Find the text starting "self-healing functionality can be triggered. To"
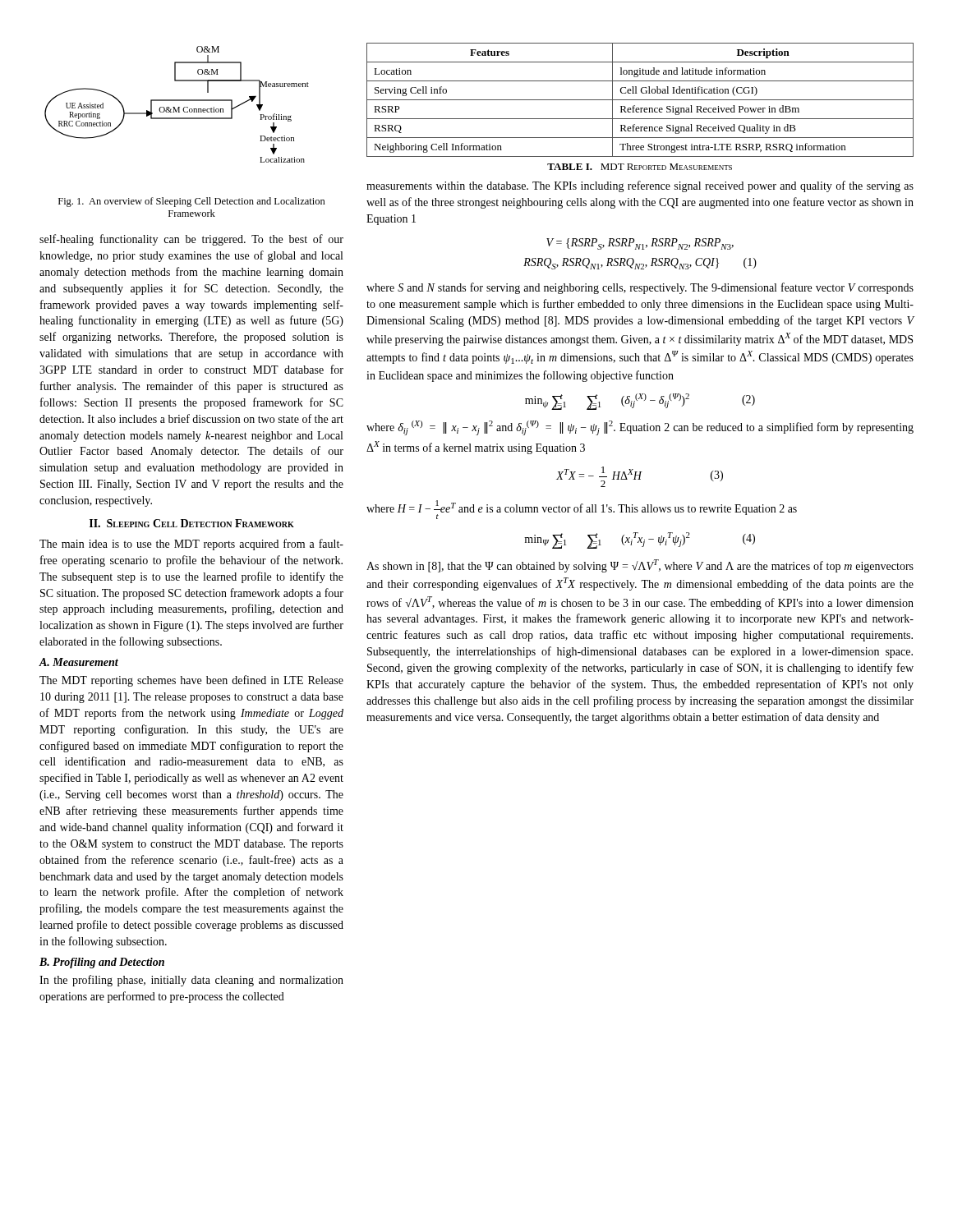Viewport: 953px width, 1232px height. 191,370
